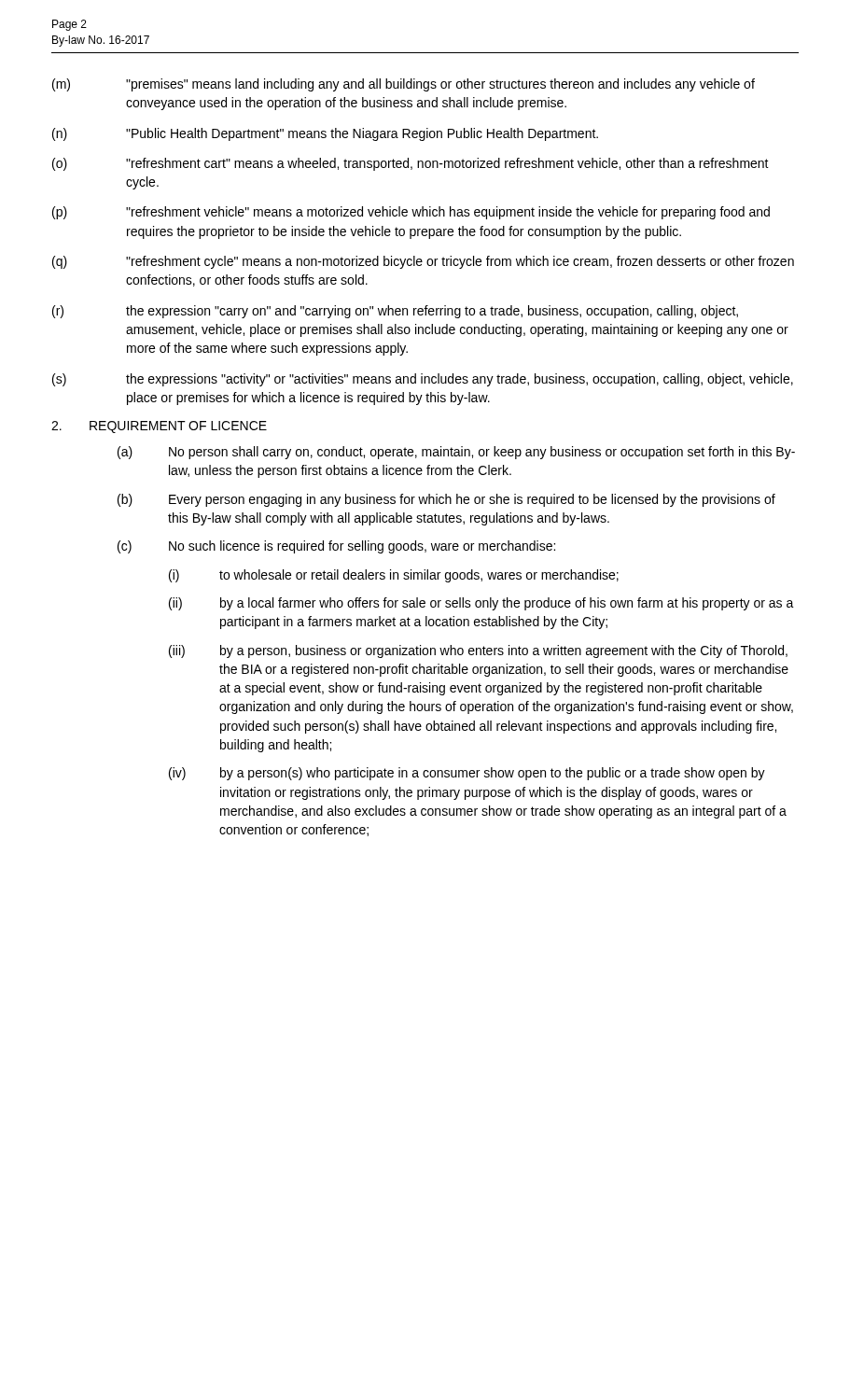Find the list item that says "(b) Every person engaging in any business"

(458, 509)
